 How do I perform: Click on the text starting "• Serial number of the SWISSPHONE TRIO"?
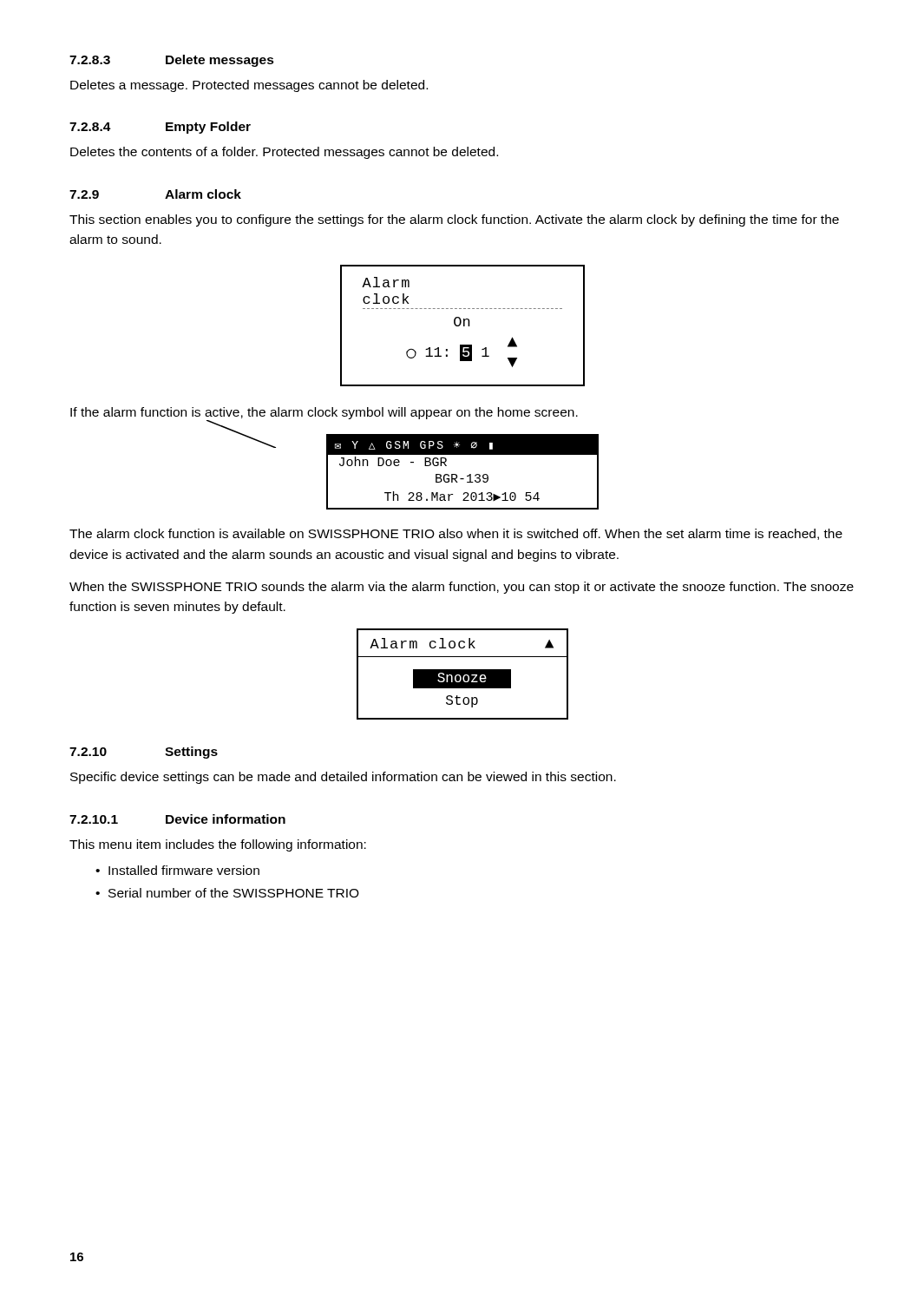(227, 893)
